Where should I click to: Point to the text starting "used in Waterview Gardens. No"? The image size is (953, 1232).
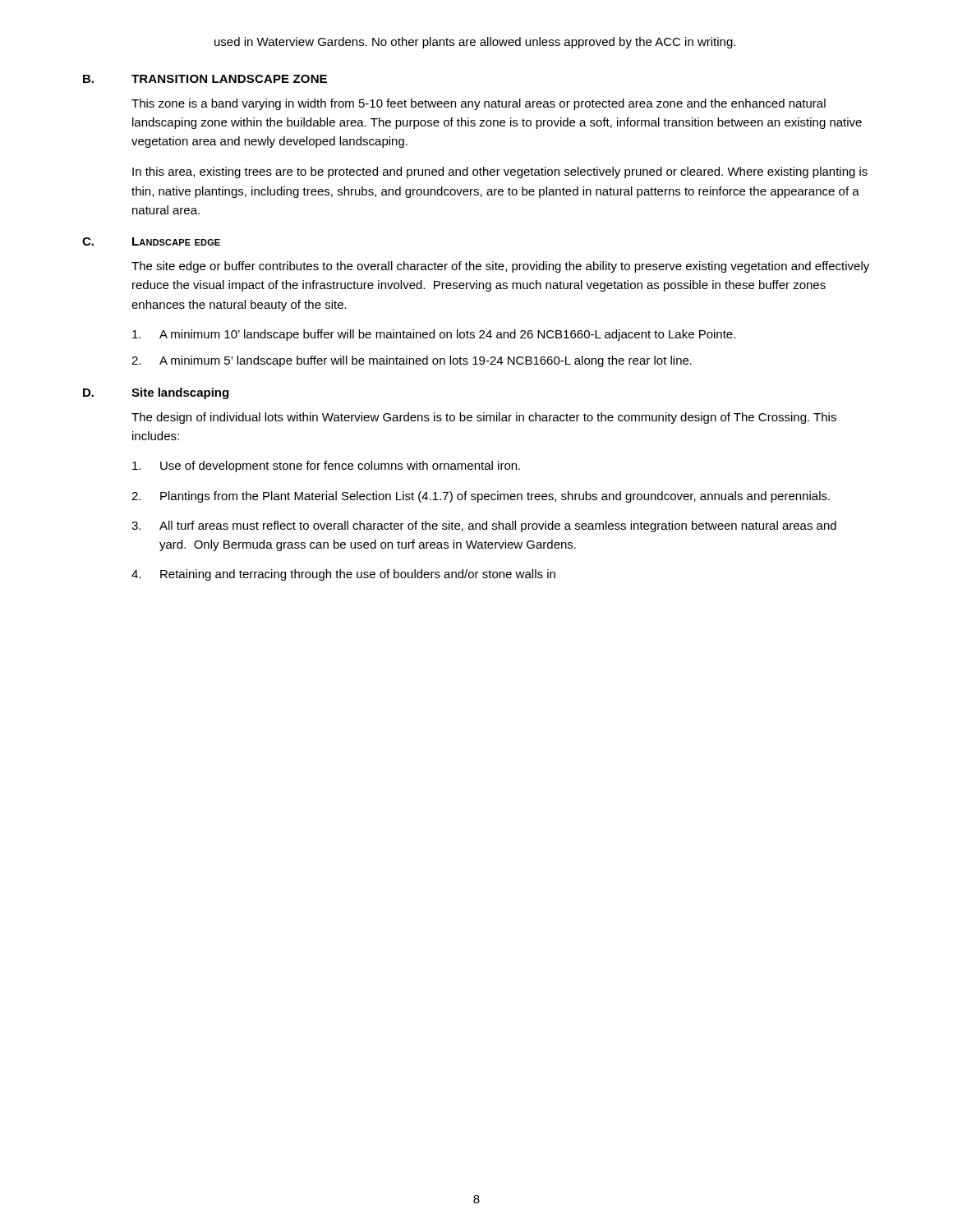pyautogui.click(x=475, y=41)
